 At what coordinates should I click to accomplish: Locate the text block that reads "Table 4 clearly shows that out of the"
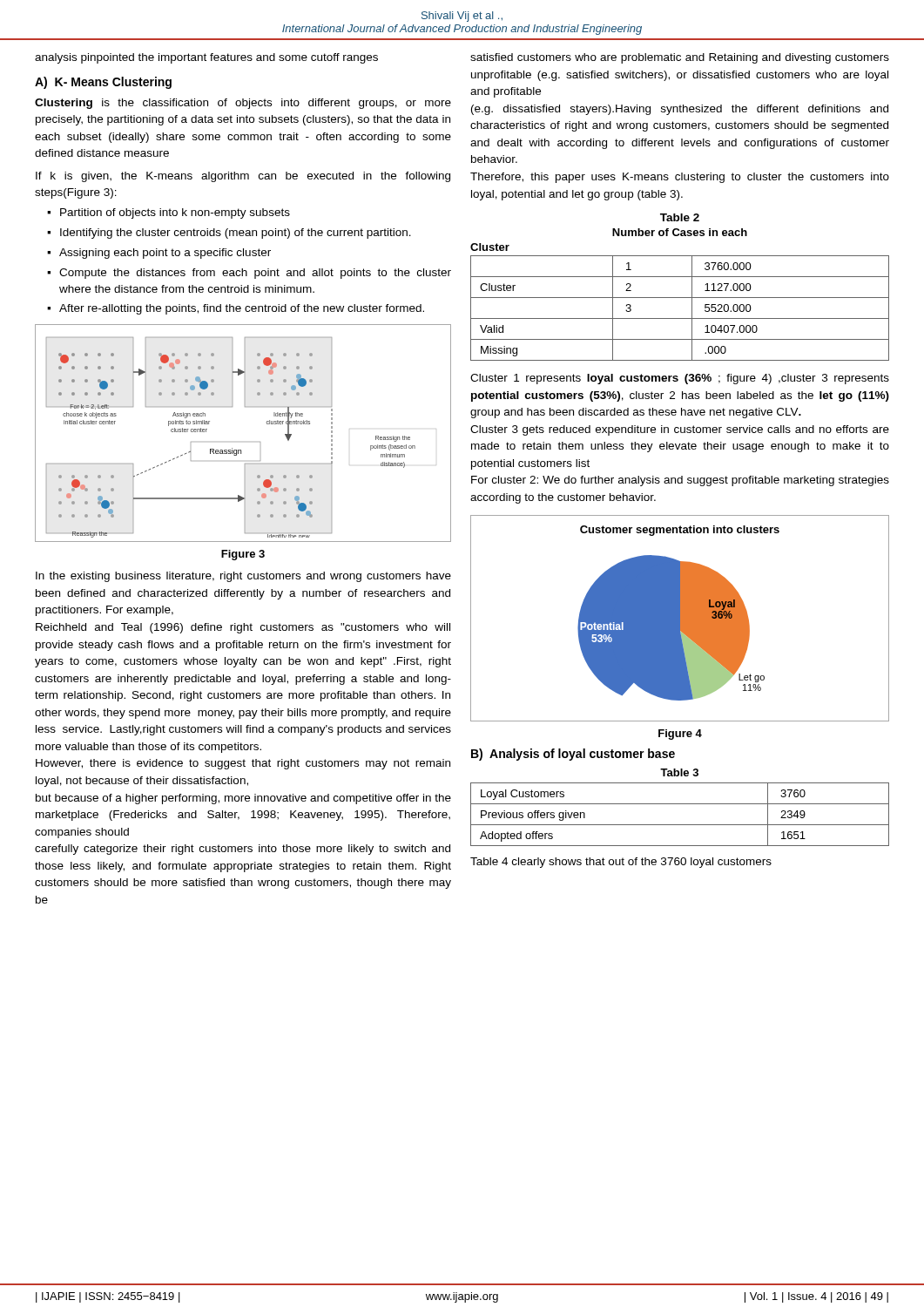pos(621,861)
